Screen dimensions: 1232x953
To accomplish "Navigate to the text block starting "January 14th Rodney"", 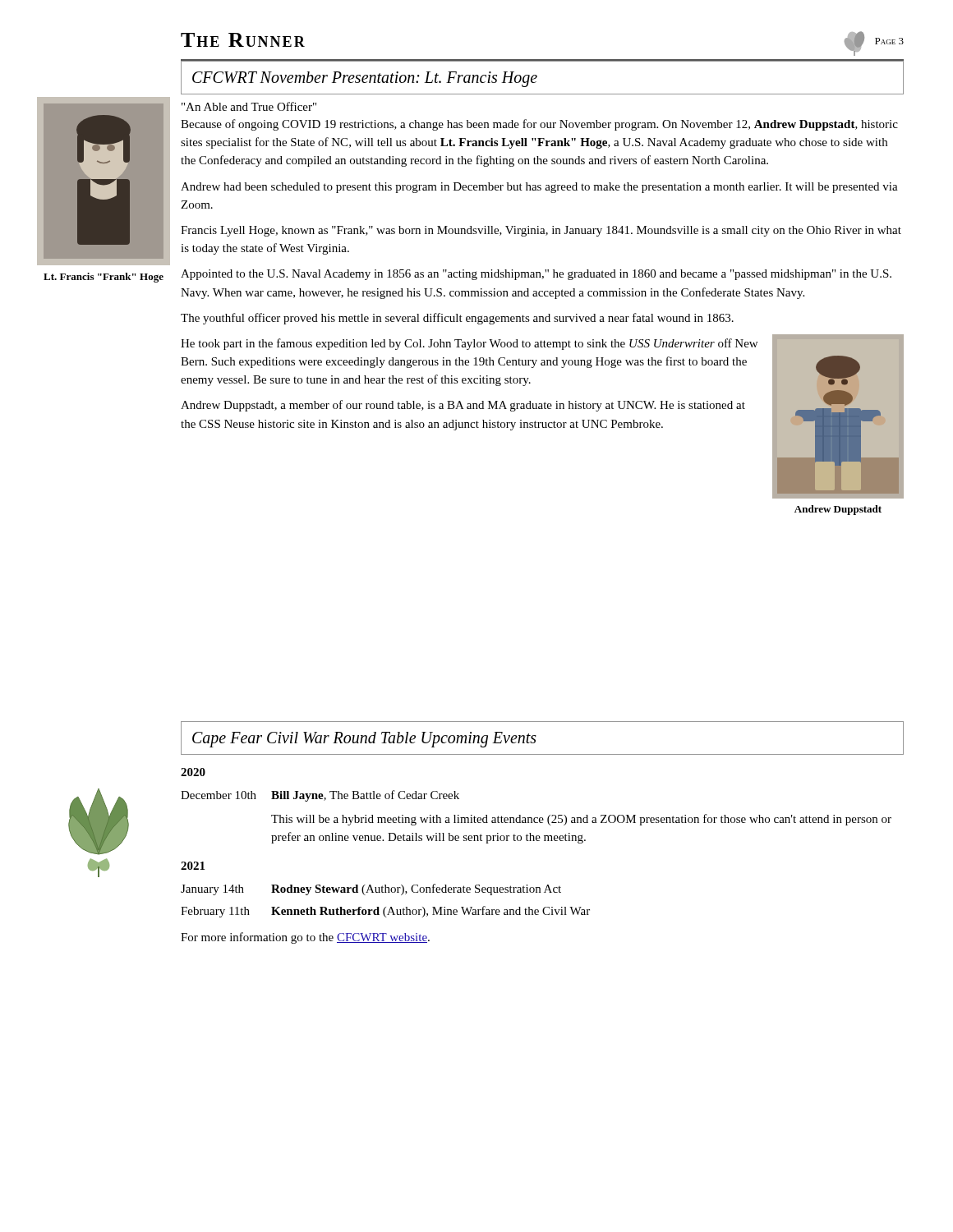I will point(371,889).
